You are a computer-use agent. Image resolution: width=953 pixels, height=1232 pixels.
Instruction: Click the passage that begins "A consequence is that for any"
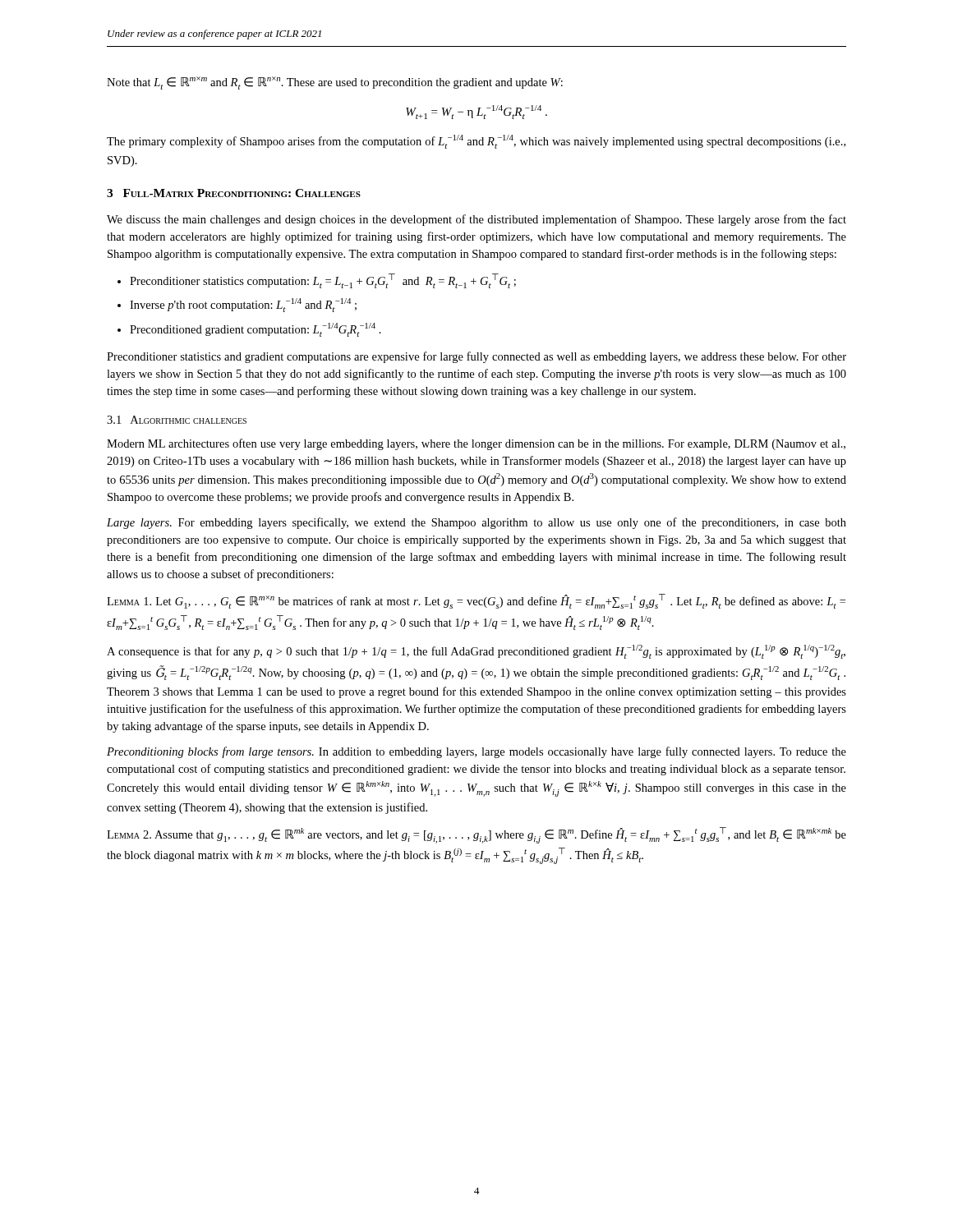[x=476, y=688]
